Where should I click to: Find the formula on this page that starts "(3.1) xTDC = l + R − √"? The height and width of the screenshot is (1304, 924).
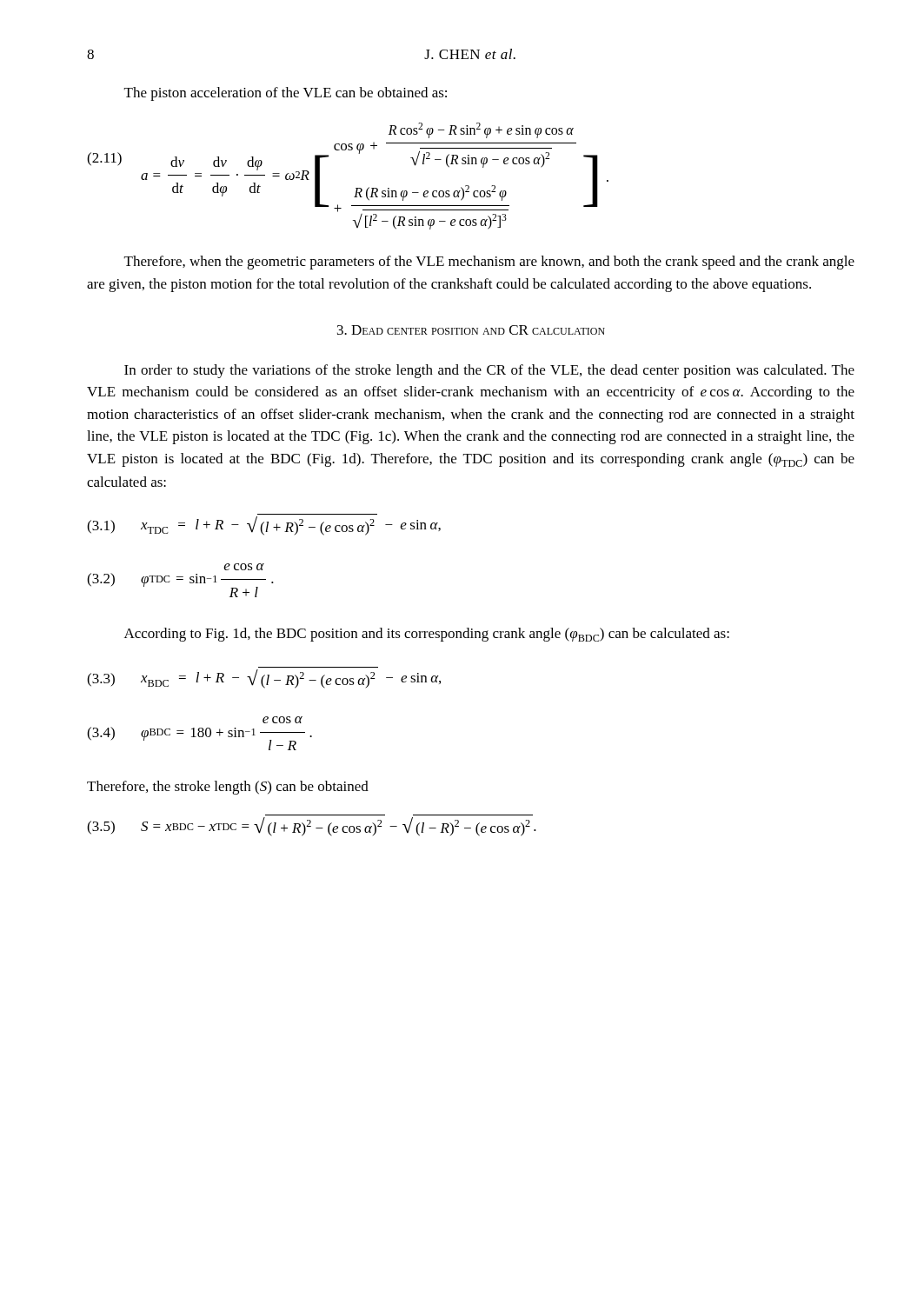(264, 526)
